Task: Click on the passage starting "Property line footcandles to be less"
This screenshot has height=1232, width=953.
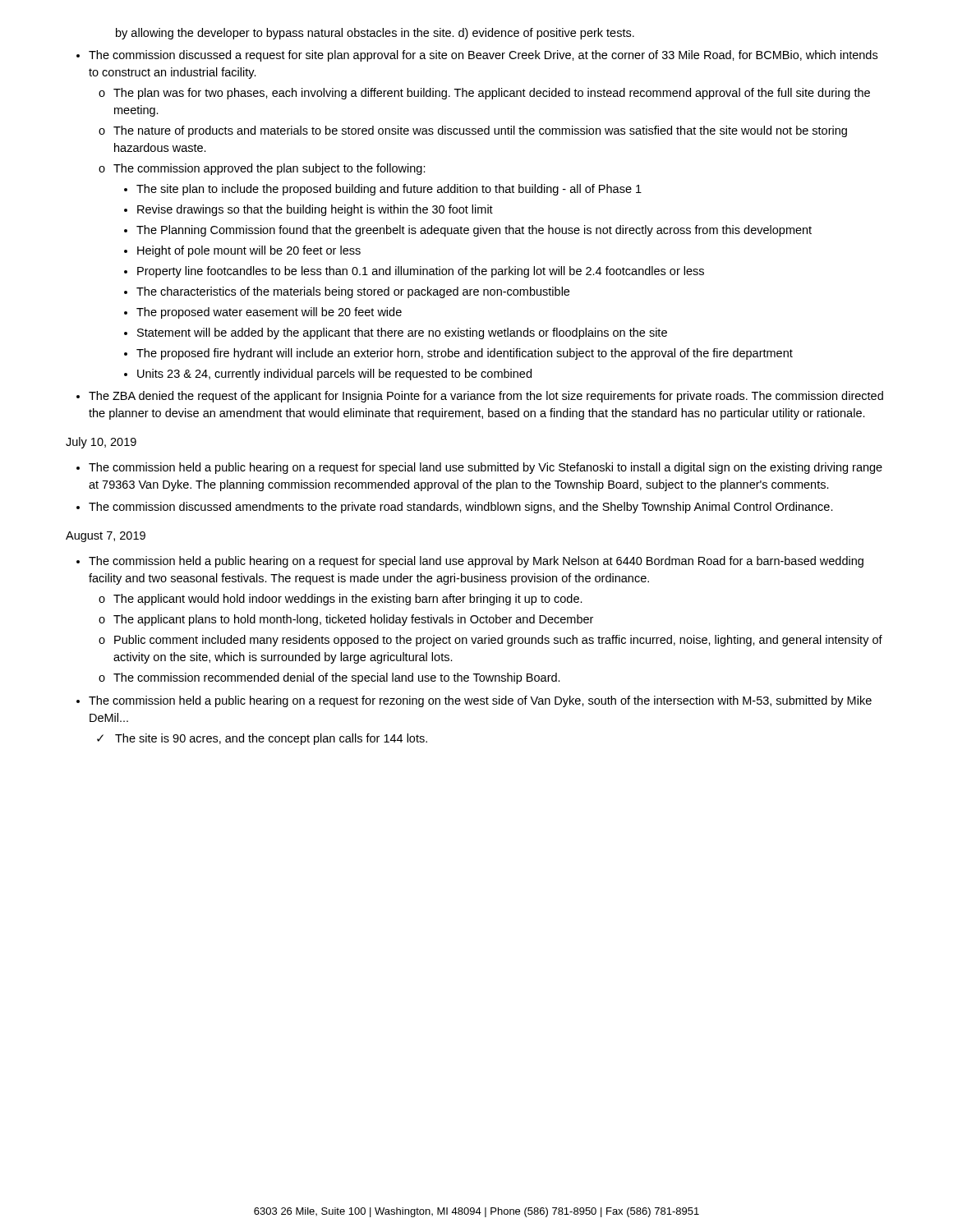Action: click(x=420, y=271)
